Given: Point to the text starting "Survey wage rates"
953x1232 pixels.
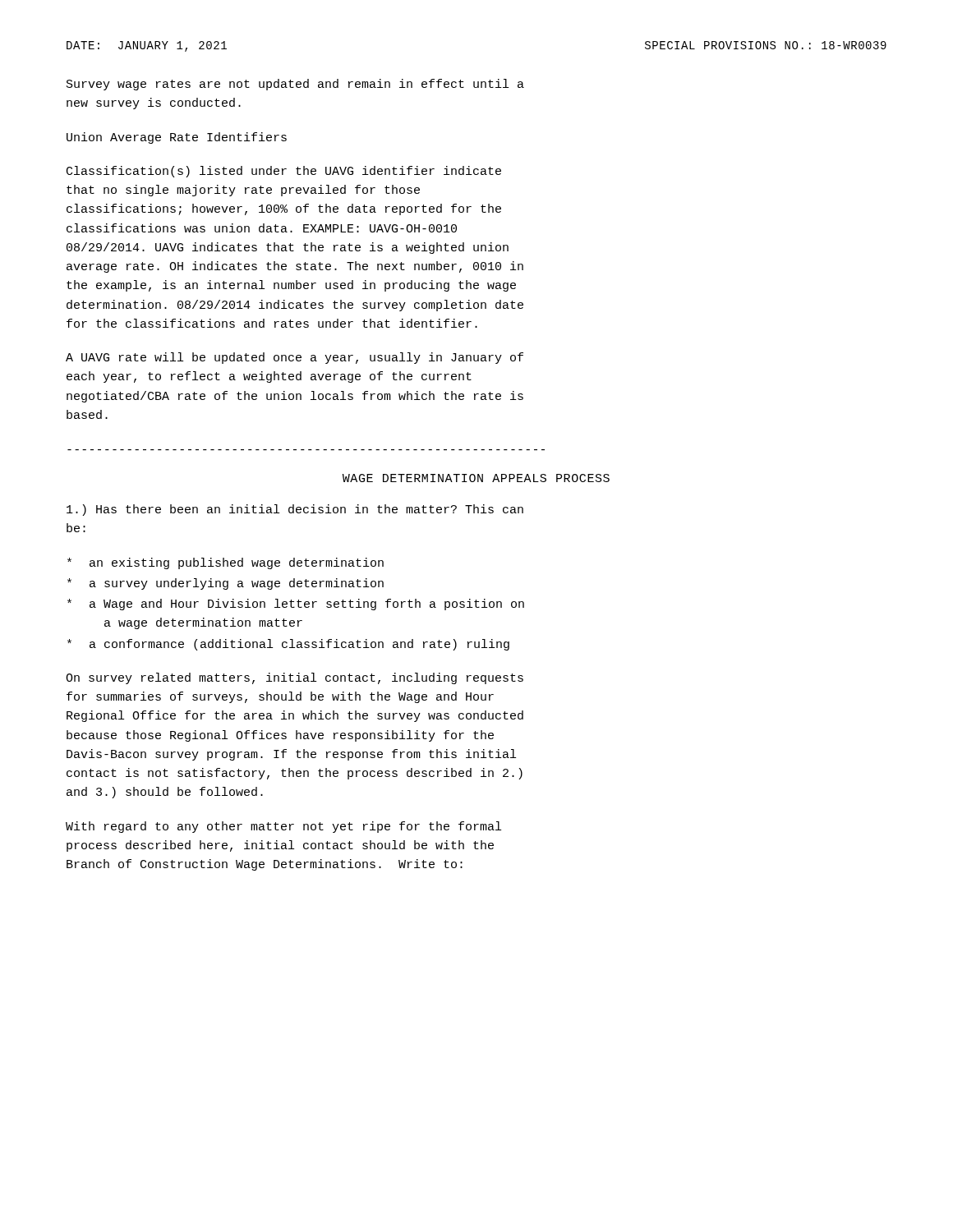Looking at the screenshot, I should tap(295, 95).
